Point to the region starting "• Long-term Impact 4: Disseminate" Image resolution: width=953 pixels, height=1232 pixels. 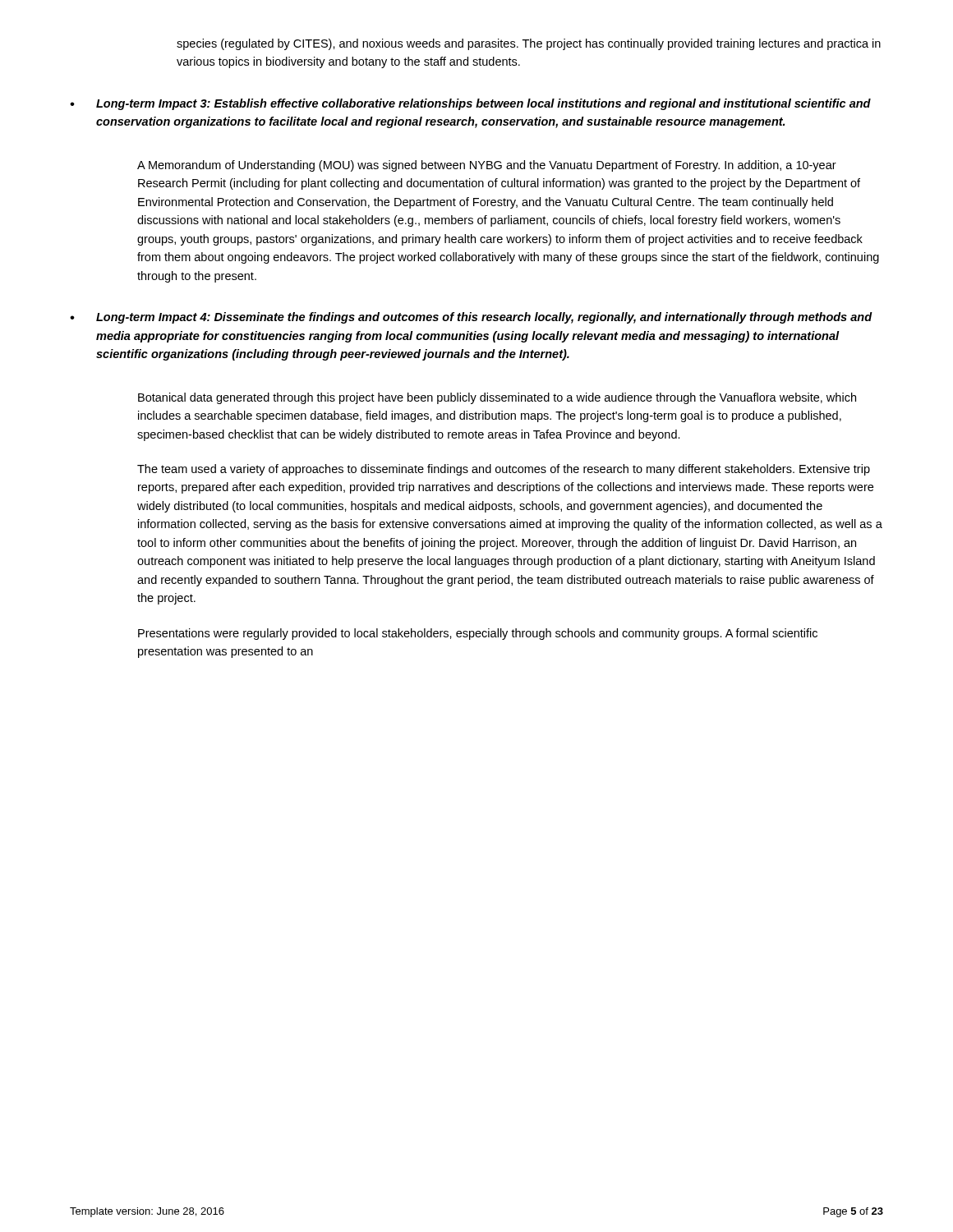(x=476, y=342)
